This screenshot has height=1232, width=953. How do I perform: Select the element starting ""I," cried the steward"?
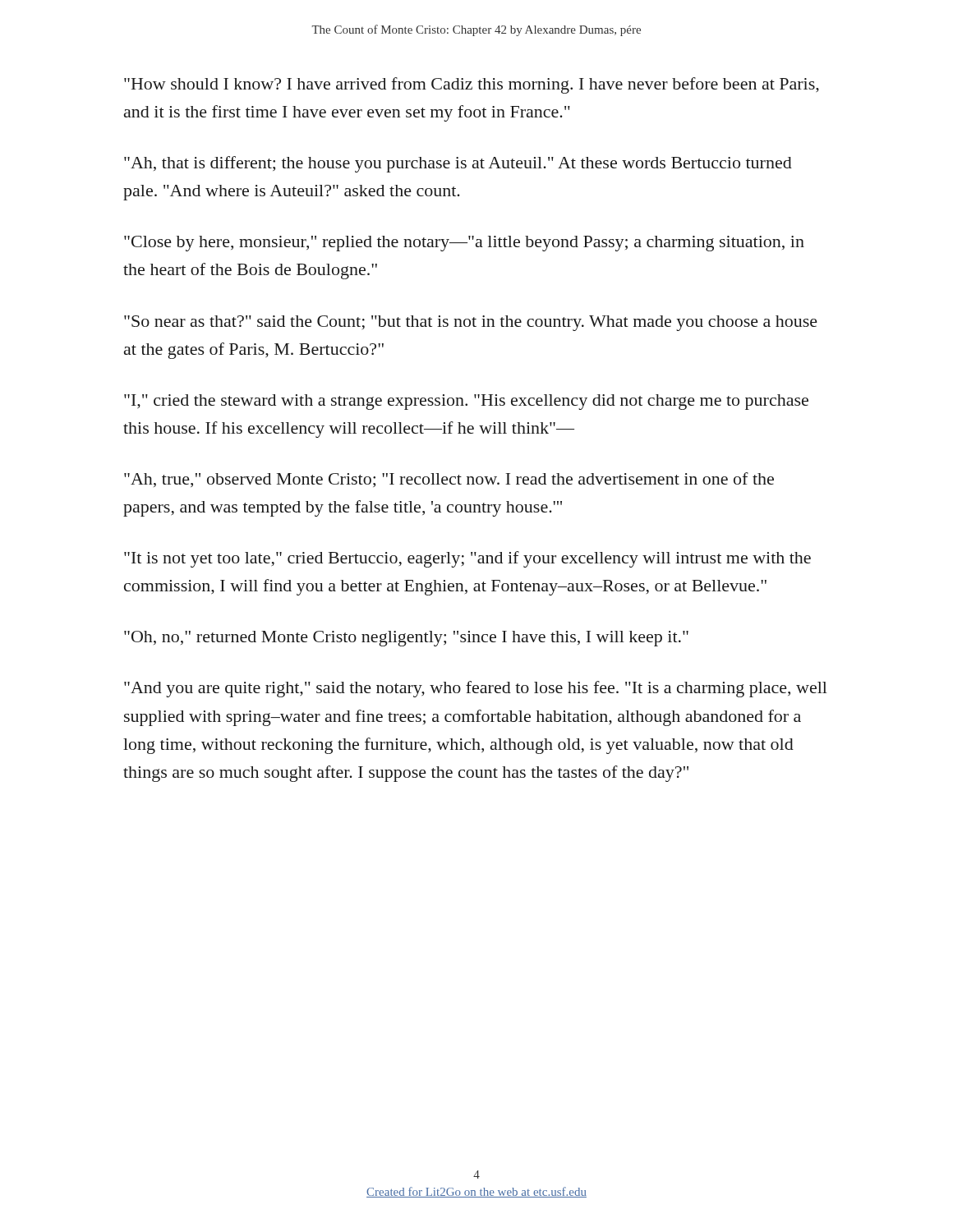466,413
